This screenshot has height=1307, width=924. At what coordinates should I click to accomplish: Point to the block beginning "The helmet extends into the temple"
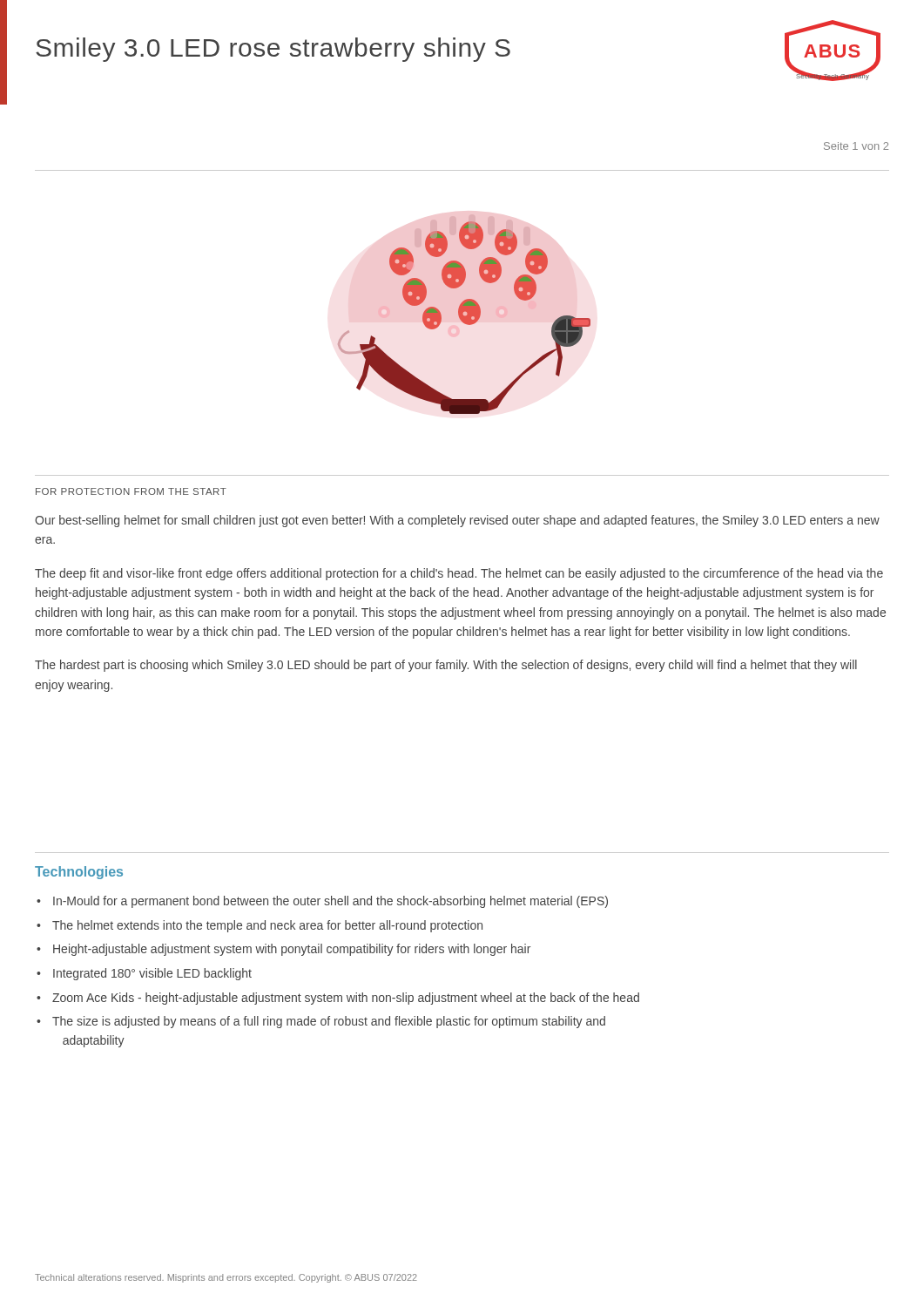coord(268,925)
